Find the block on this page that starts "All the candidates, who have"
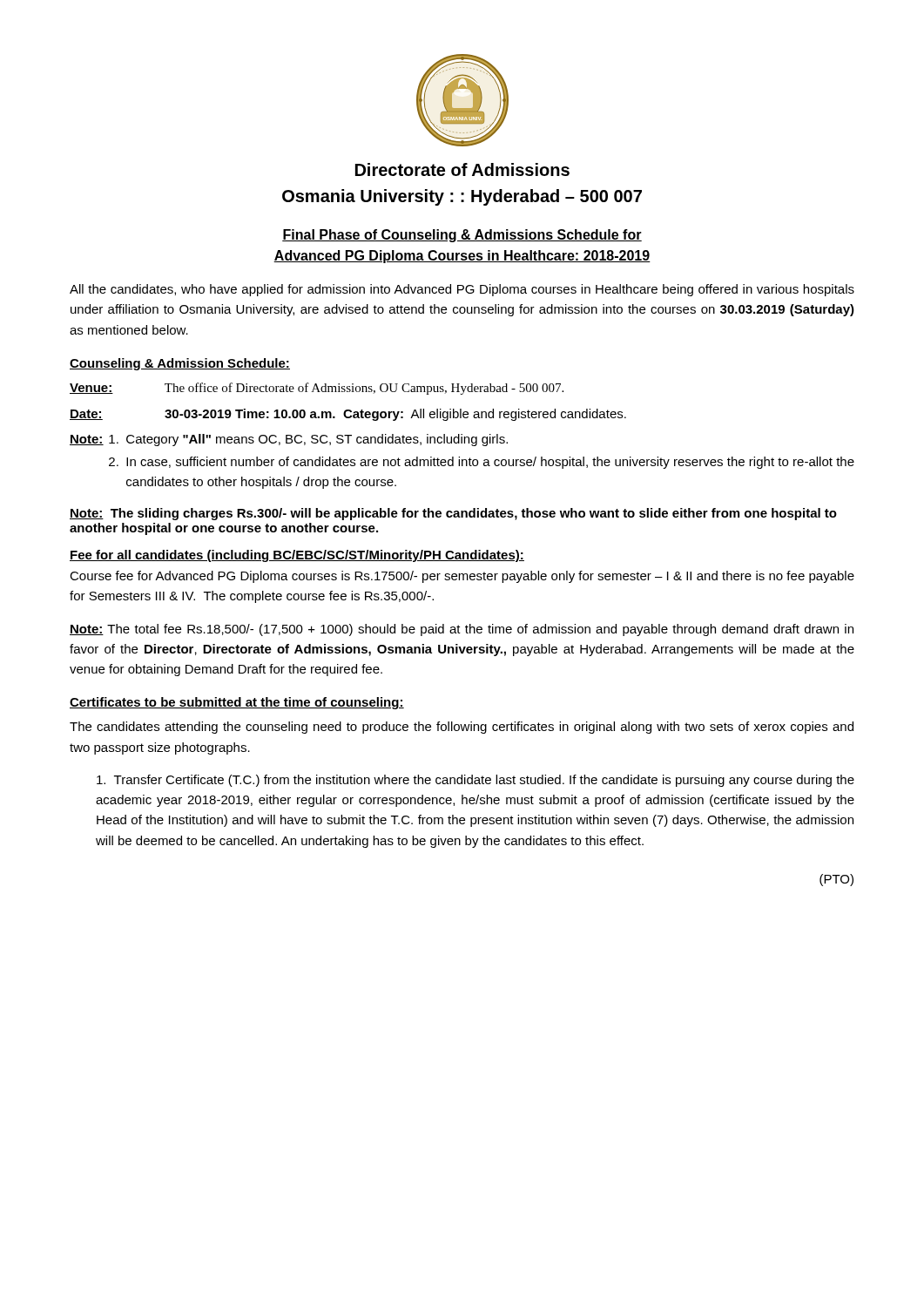Image resolution: width=924 pixels, height=1307 pixels. pyautogui.click(x=462, y=309)
